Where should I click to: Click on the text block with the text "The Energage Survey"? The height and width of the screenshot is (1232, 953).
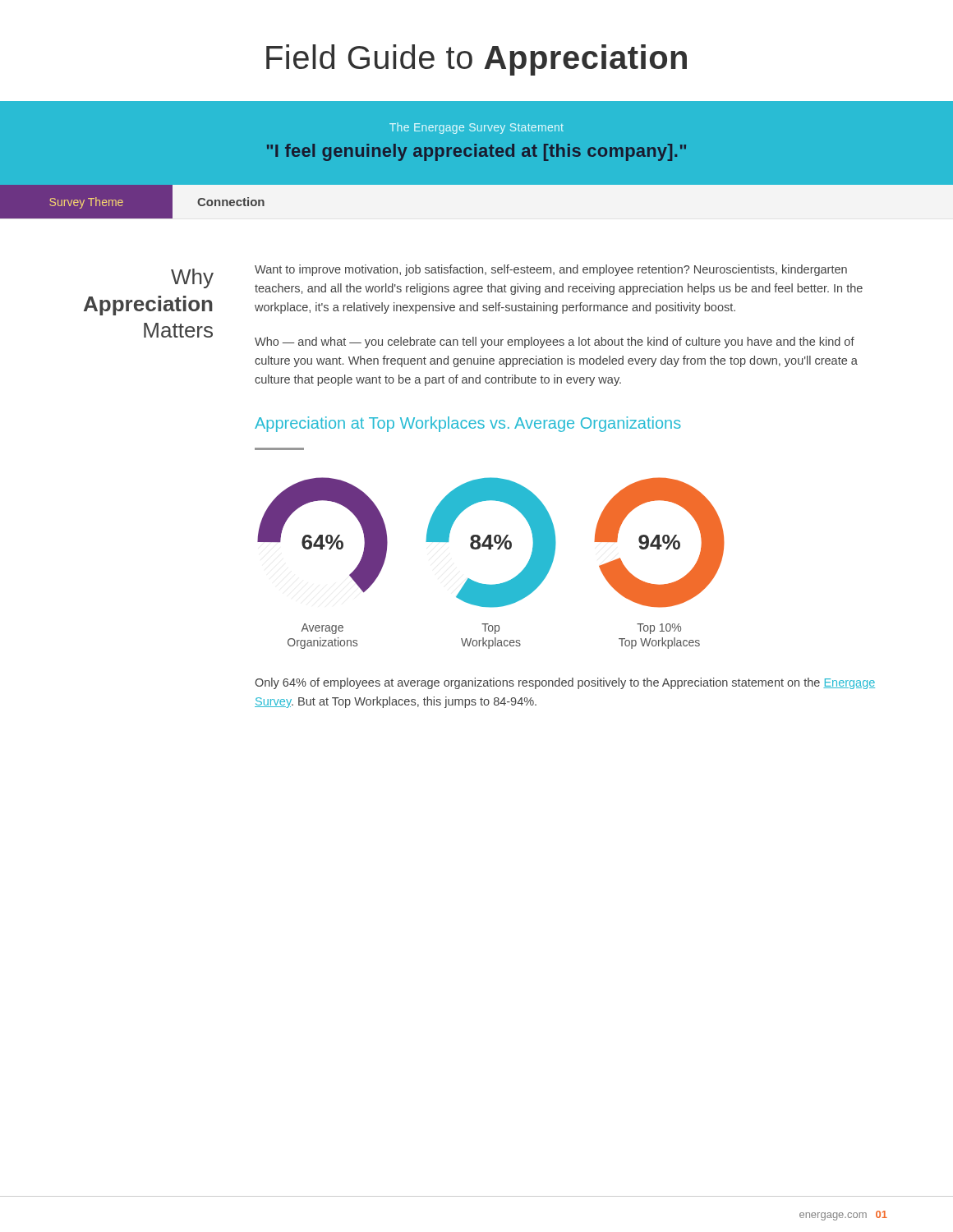point(476,141)
